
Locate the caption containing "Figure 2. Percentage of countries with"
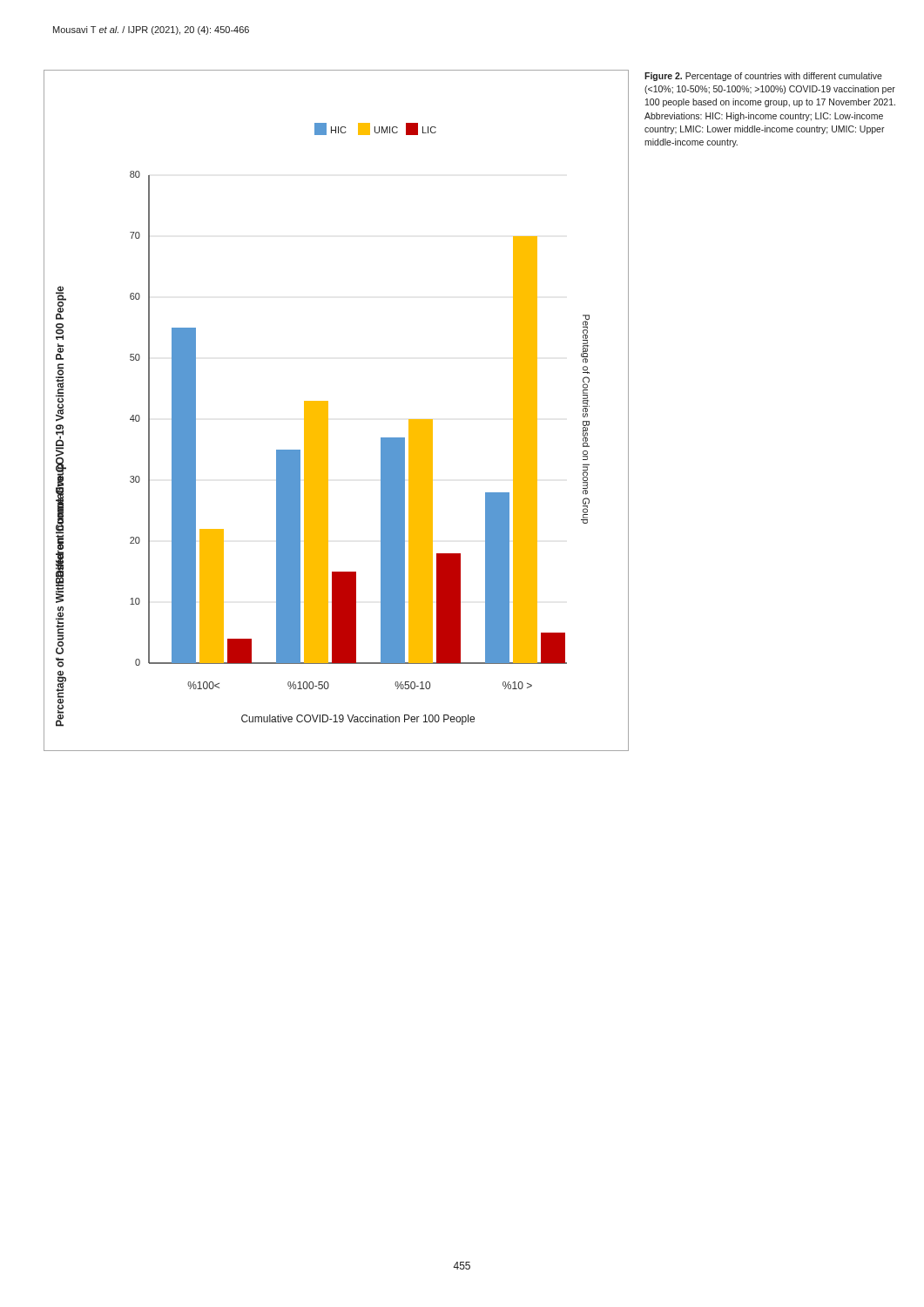(x=770, y=109)
